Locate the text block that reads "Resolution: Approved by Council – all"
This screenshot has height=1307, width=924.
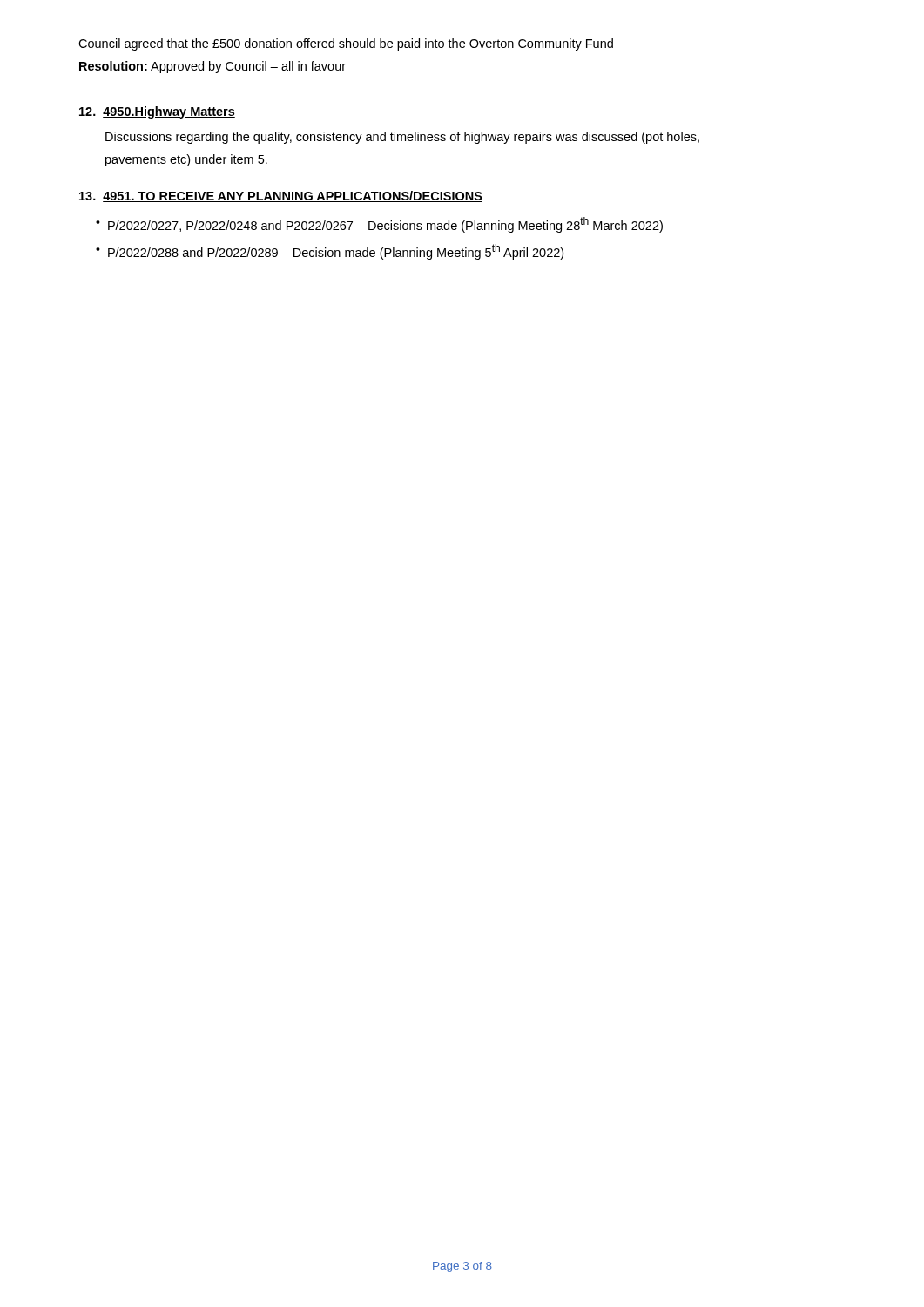[212, 66]
